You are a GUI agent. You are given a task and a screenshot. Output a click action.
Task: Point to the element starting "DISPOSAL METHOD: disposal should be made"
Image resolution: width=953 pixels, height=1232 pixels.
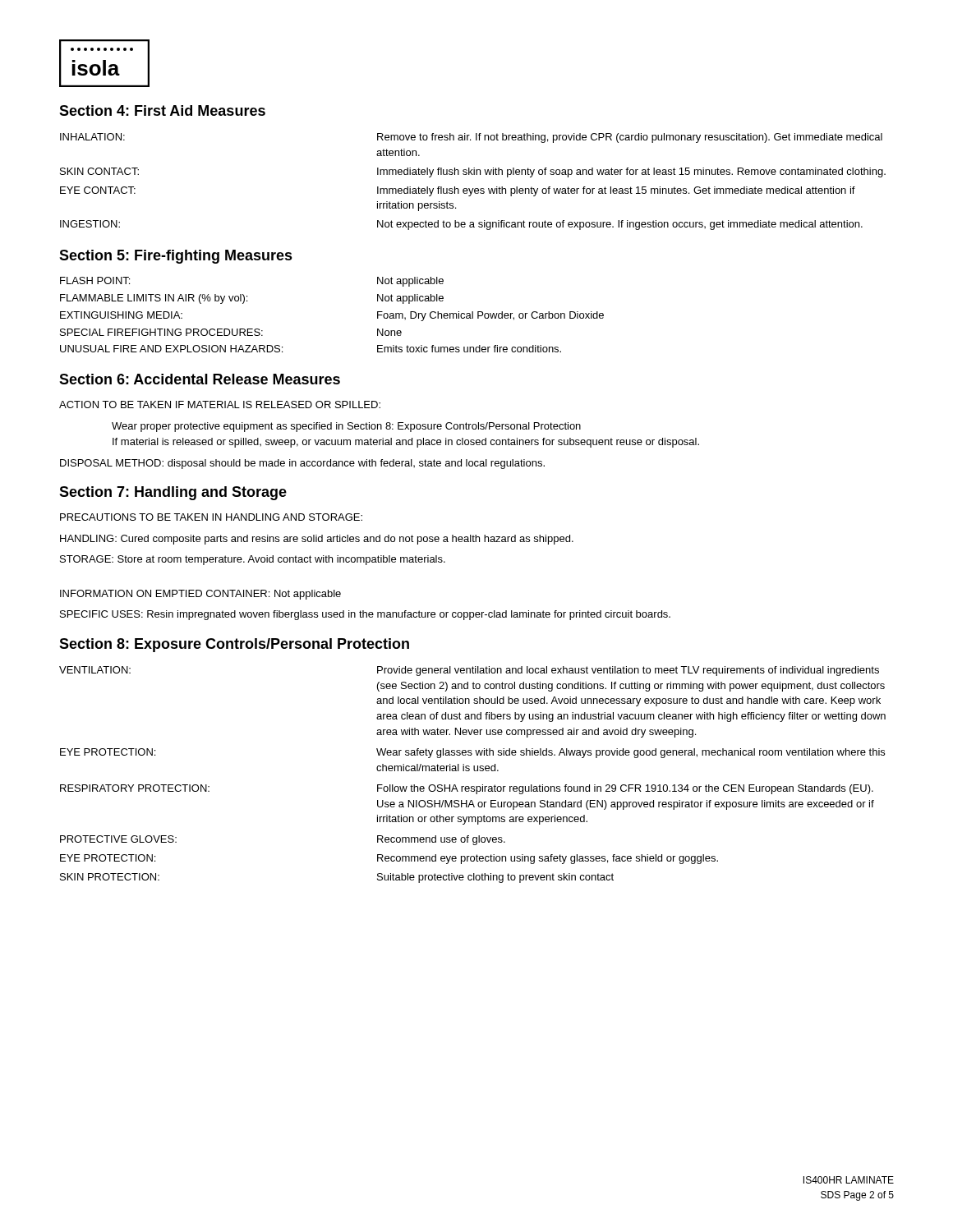pos(302,463)
